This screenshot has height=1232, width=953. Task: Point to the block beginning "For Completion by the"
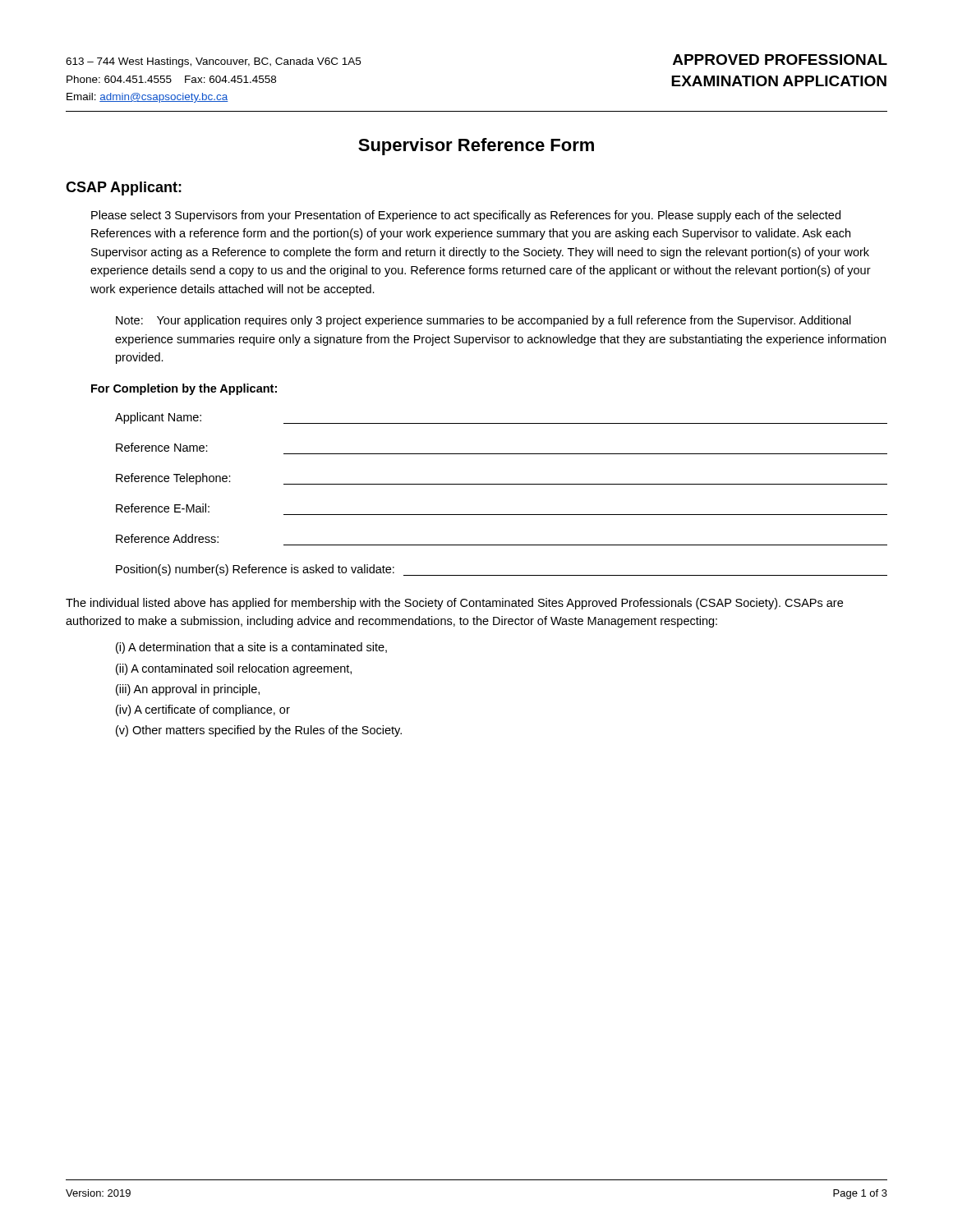(184, 388)
